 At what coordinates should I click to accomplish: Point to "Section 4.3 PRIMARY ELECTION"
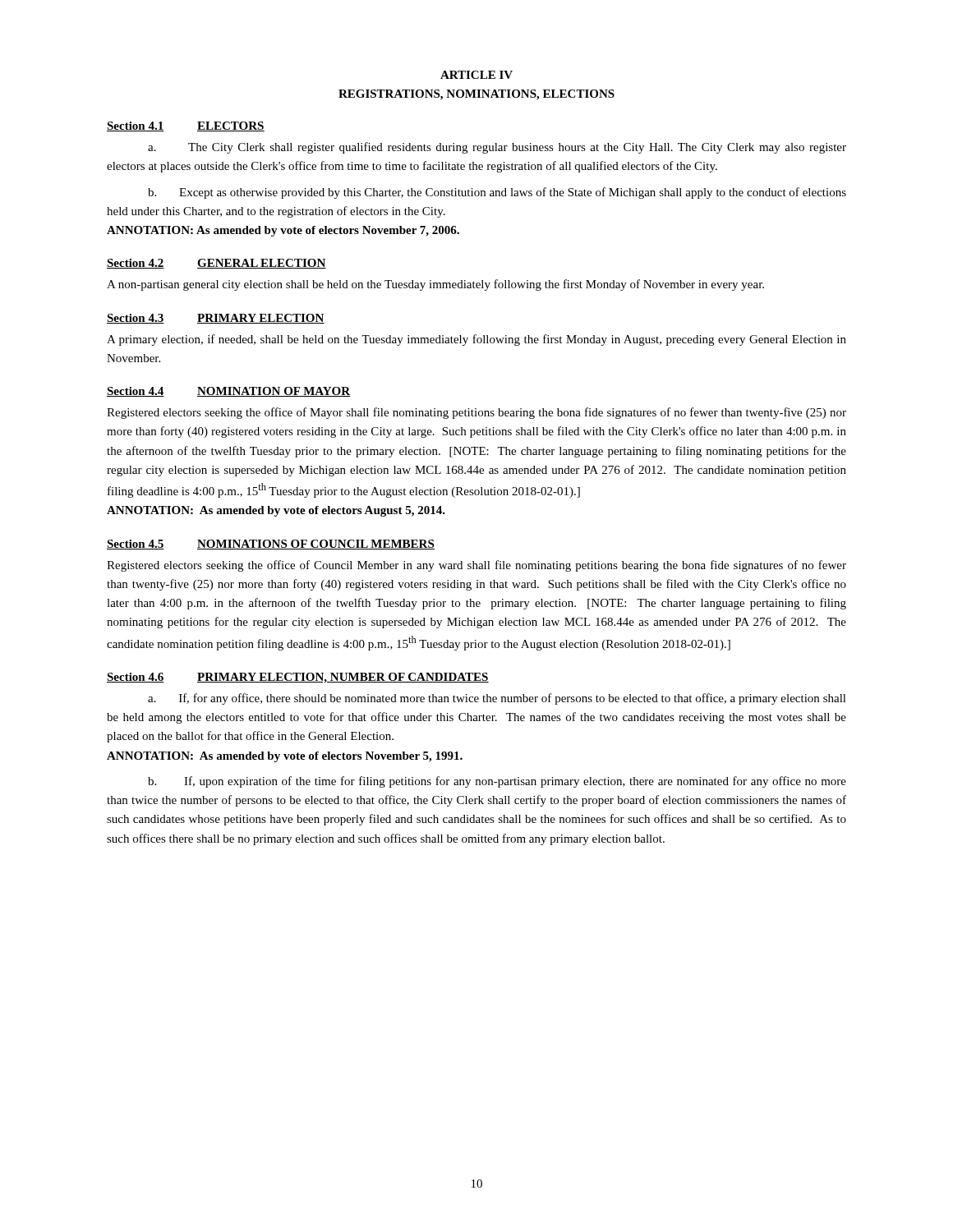215,318
